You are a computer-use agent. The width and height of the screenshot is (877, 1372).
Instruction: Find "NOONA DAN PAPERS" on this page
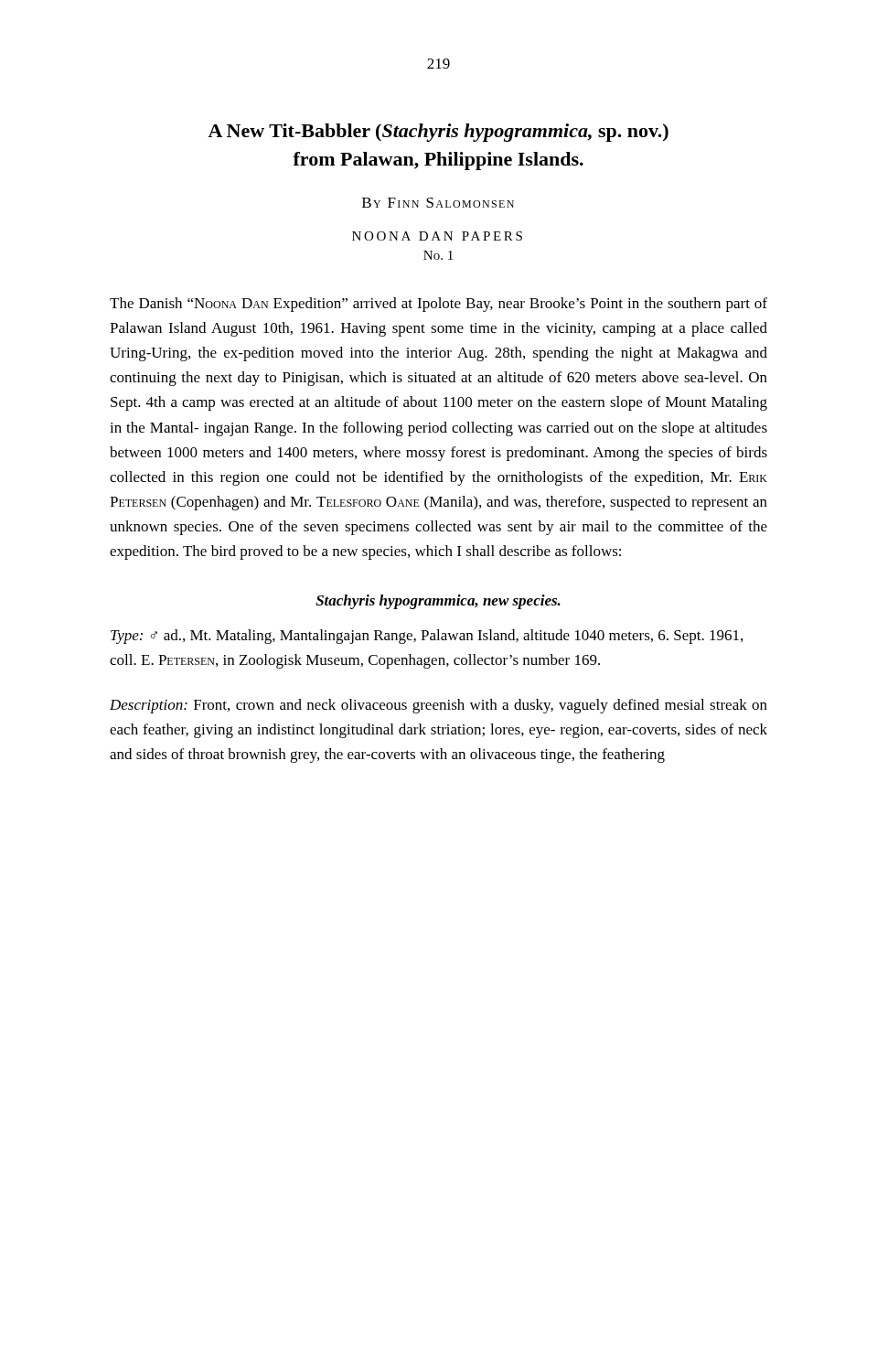(438, 236)
